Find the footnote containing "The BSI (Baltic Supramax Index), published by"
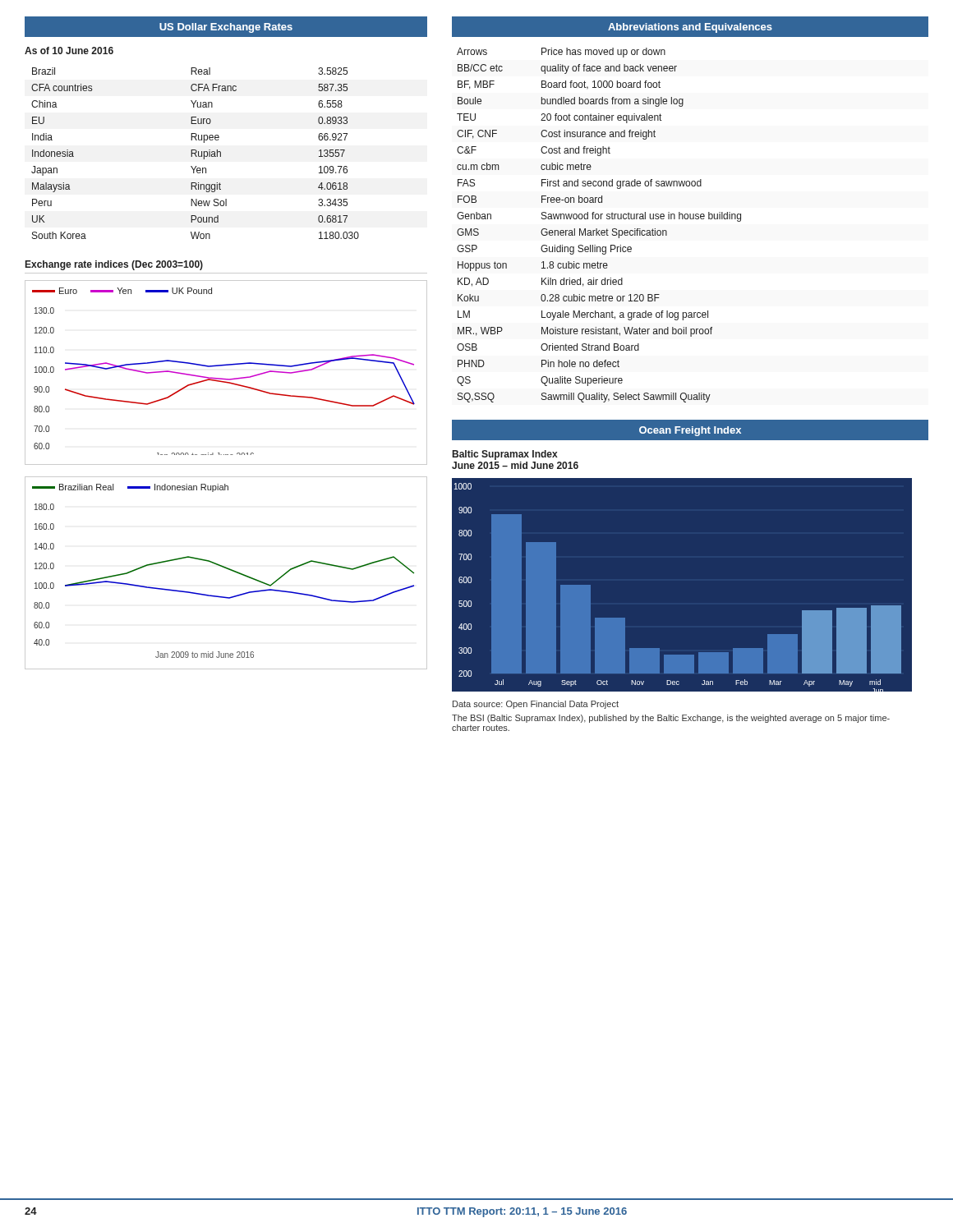The width and height of the screenshot is (953, 1232). coord(671,723)
